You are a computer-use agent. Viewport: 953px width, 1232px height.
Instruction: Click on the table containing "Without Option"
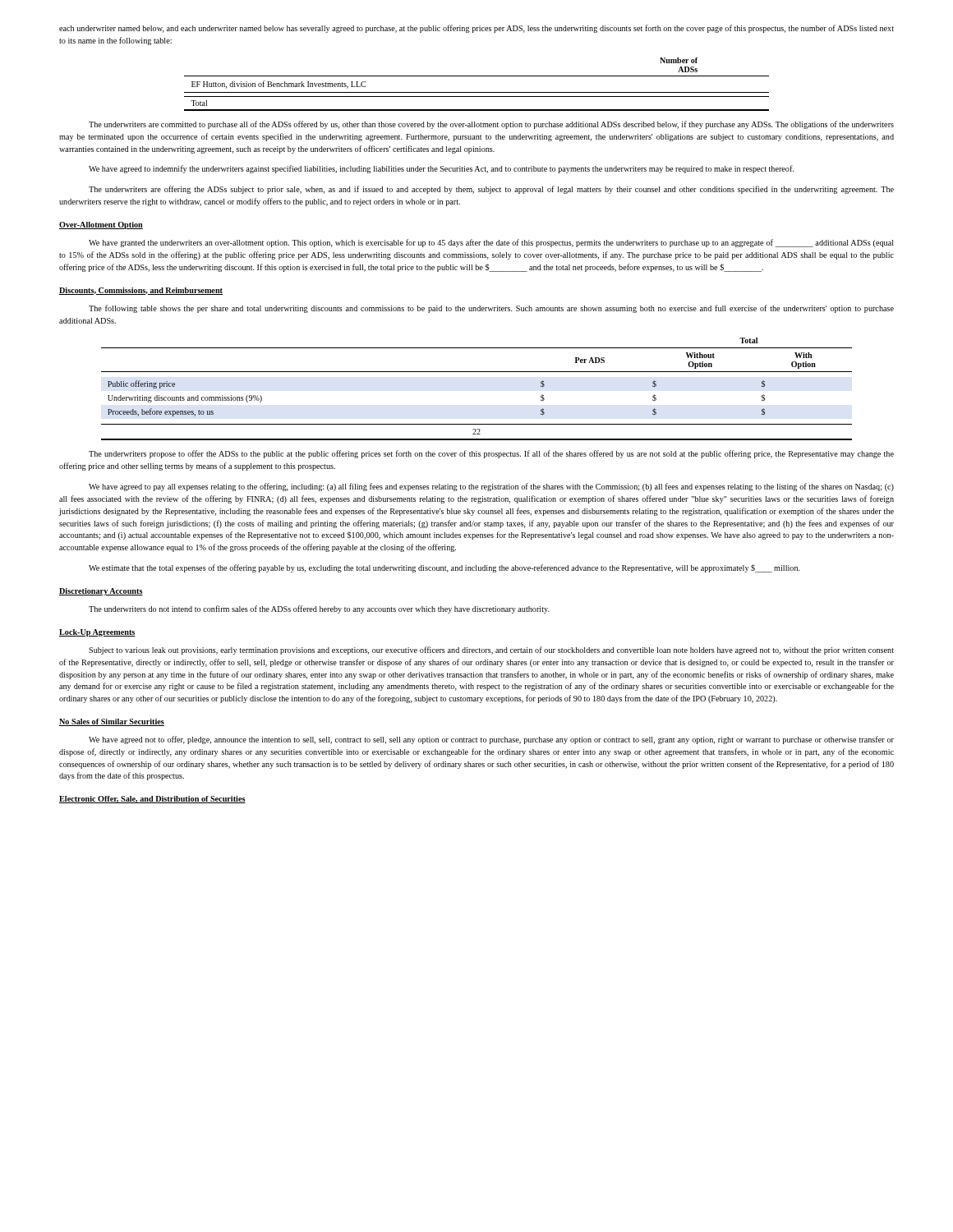pos(476,387)
